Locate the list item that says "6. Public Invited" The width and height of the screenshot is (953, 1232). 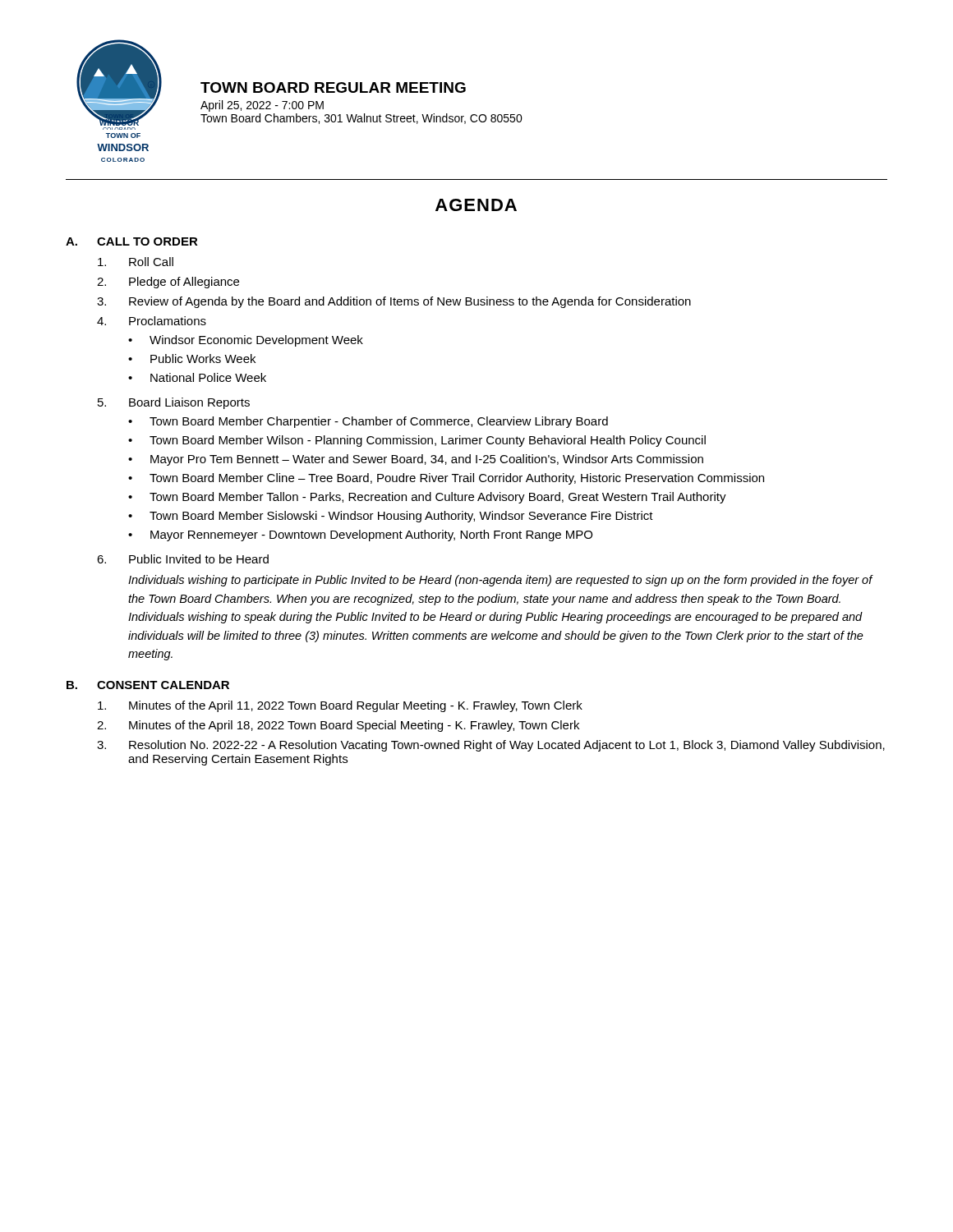[x=492, y=608]
